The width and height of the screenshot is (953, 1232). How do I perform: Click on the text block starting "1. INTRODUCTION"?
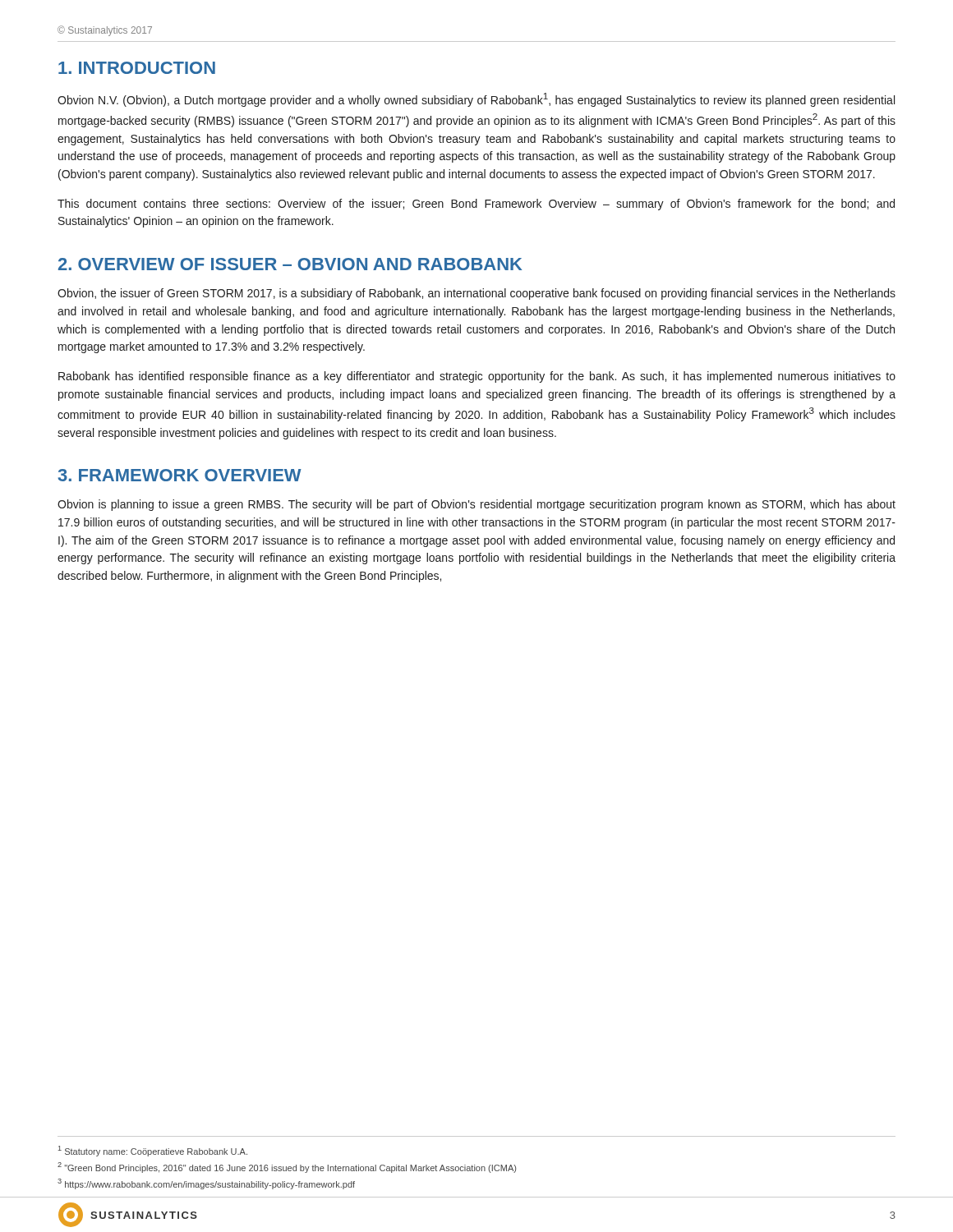tap(137, 68)
